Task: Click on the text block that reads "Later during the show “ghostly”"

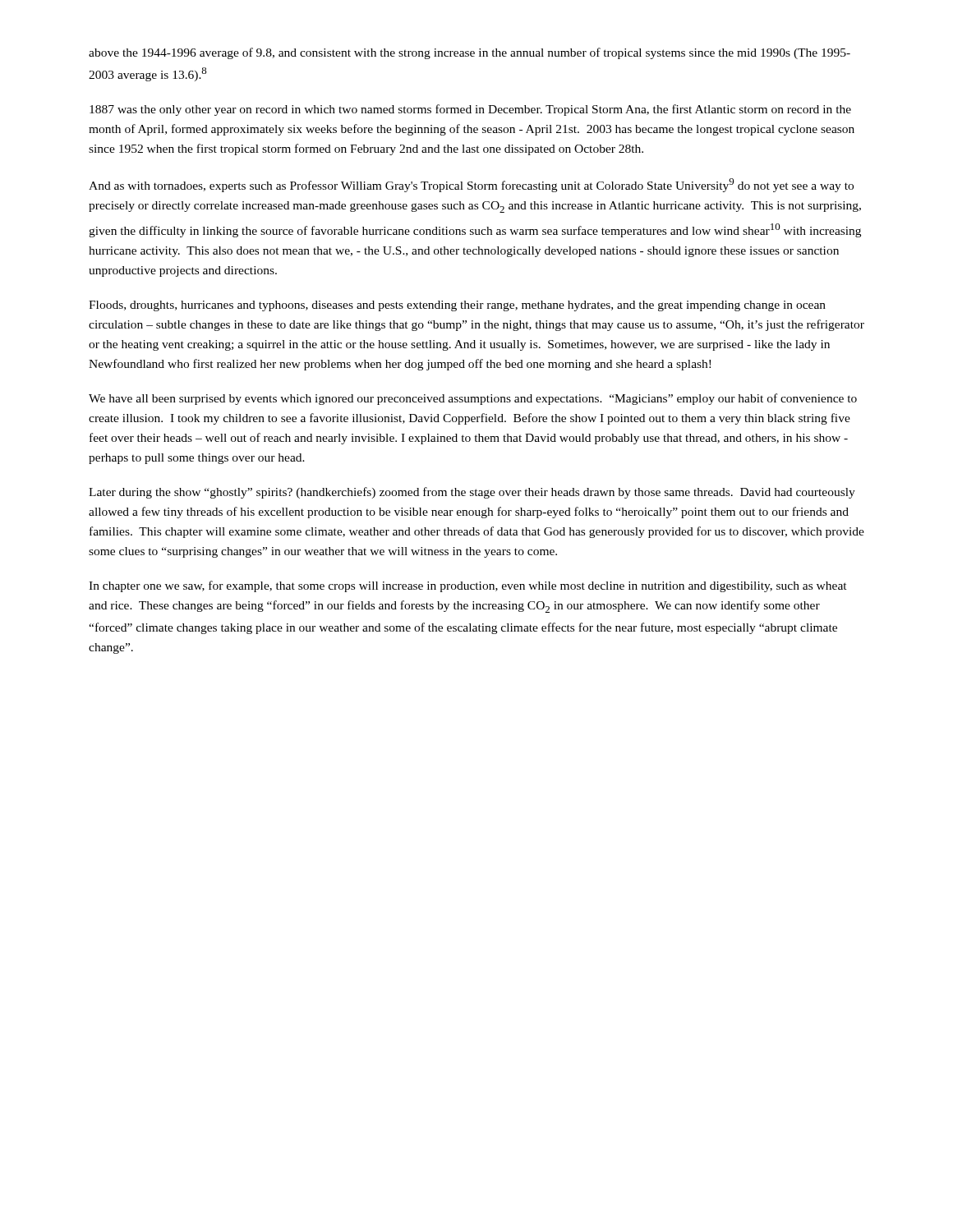Action: [476, 521]
